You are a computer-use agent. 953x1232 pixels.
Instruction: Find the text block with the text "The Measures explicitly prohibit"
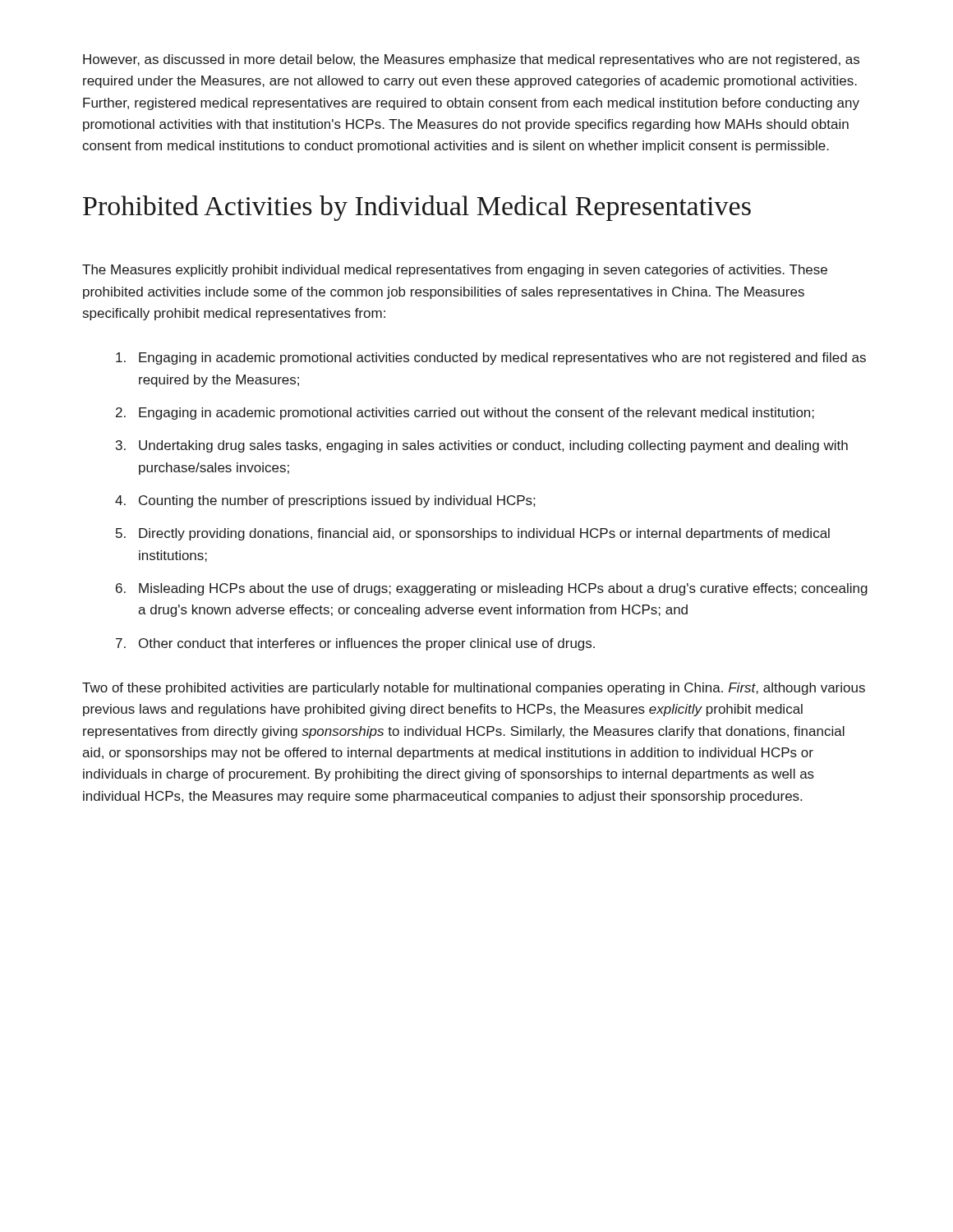point(455,292)
